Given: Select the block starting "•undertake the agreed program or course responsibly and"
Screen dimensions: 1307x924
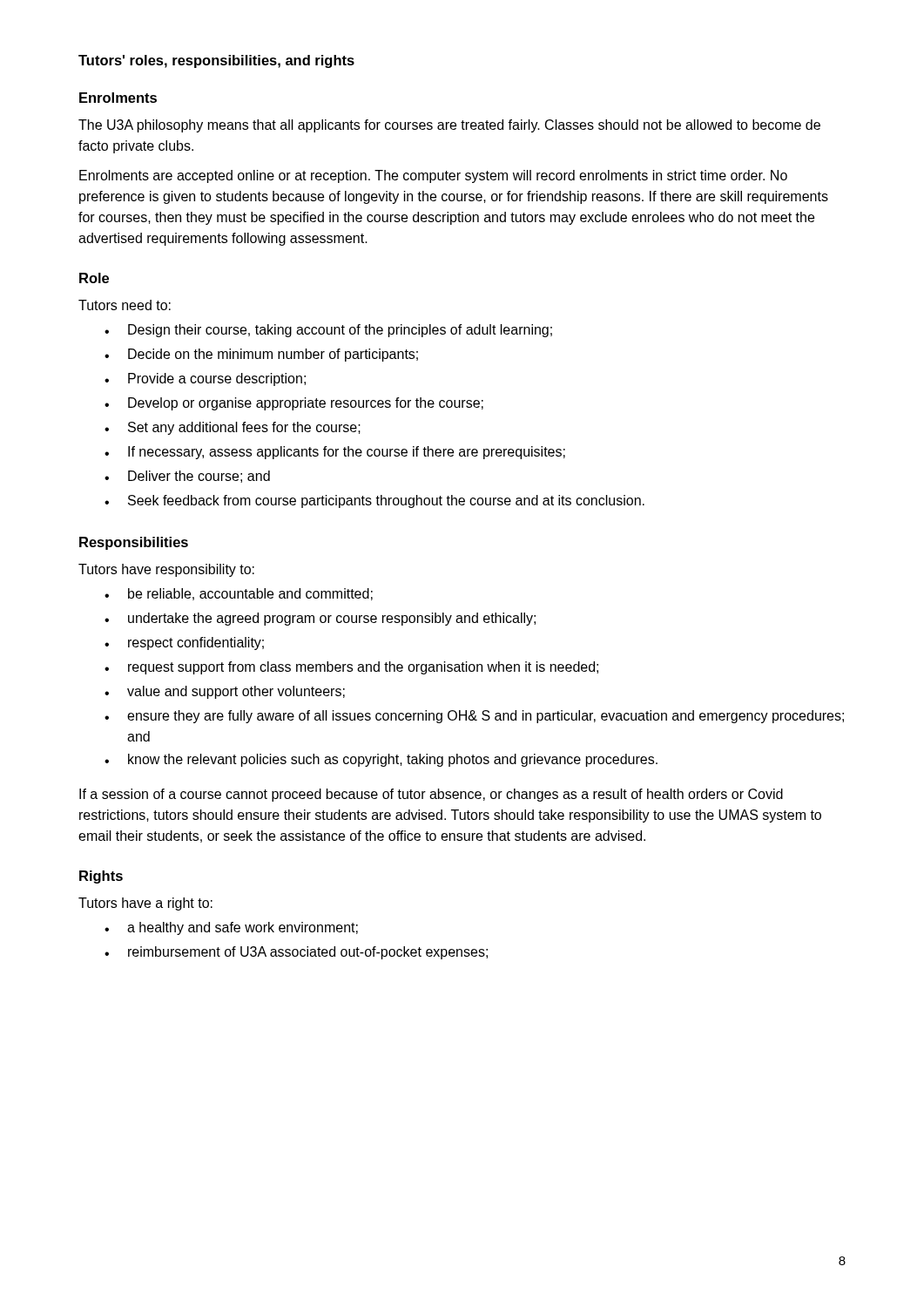Looking at the screenshot, I should (475, 620).
